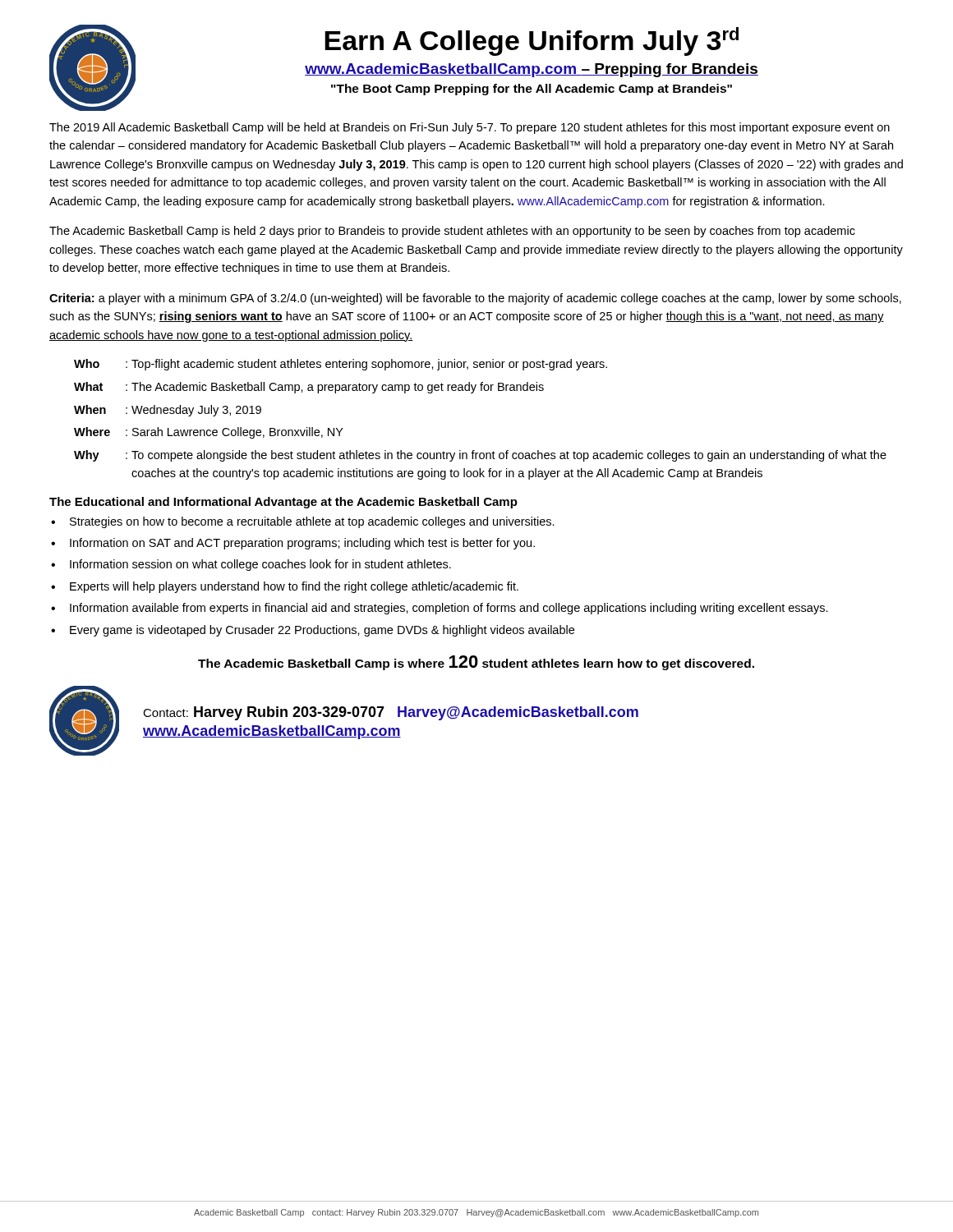Select the region starting ""The Boot Camp Prepping for the All Academic"
This screenshot has width=953, height=1232.
(532, 88)
